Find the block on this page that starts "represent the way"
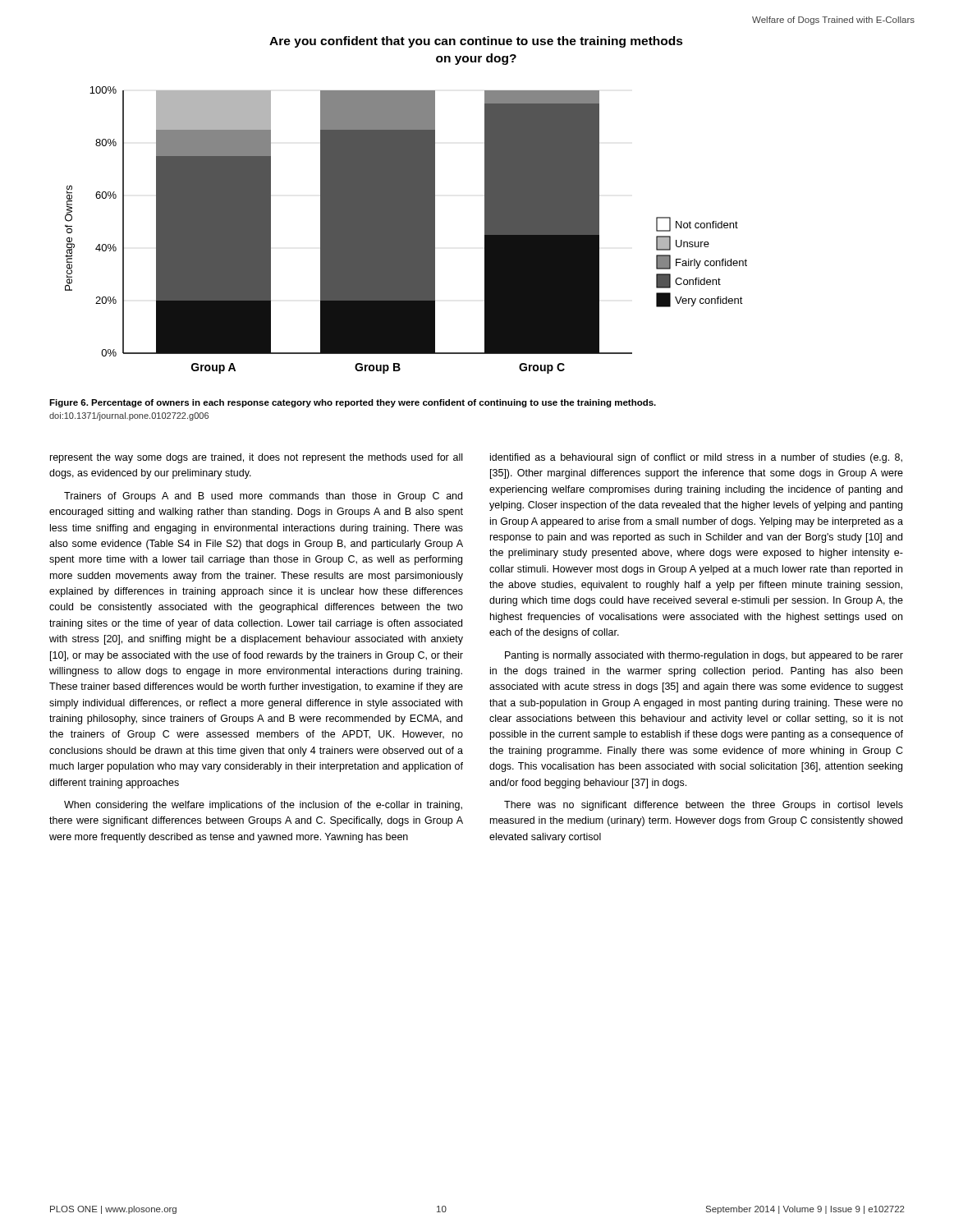Screen dimensions: 1232x954 [256, 648]
